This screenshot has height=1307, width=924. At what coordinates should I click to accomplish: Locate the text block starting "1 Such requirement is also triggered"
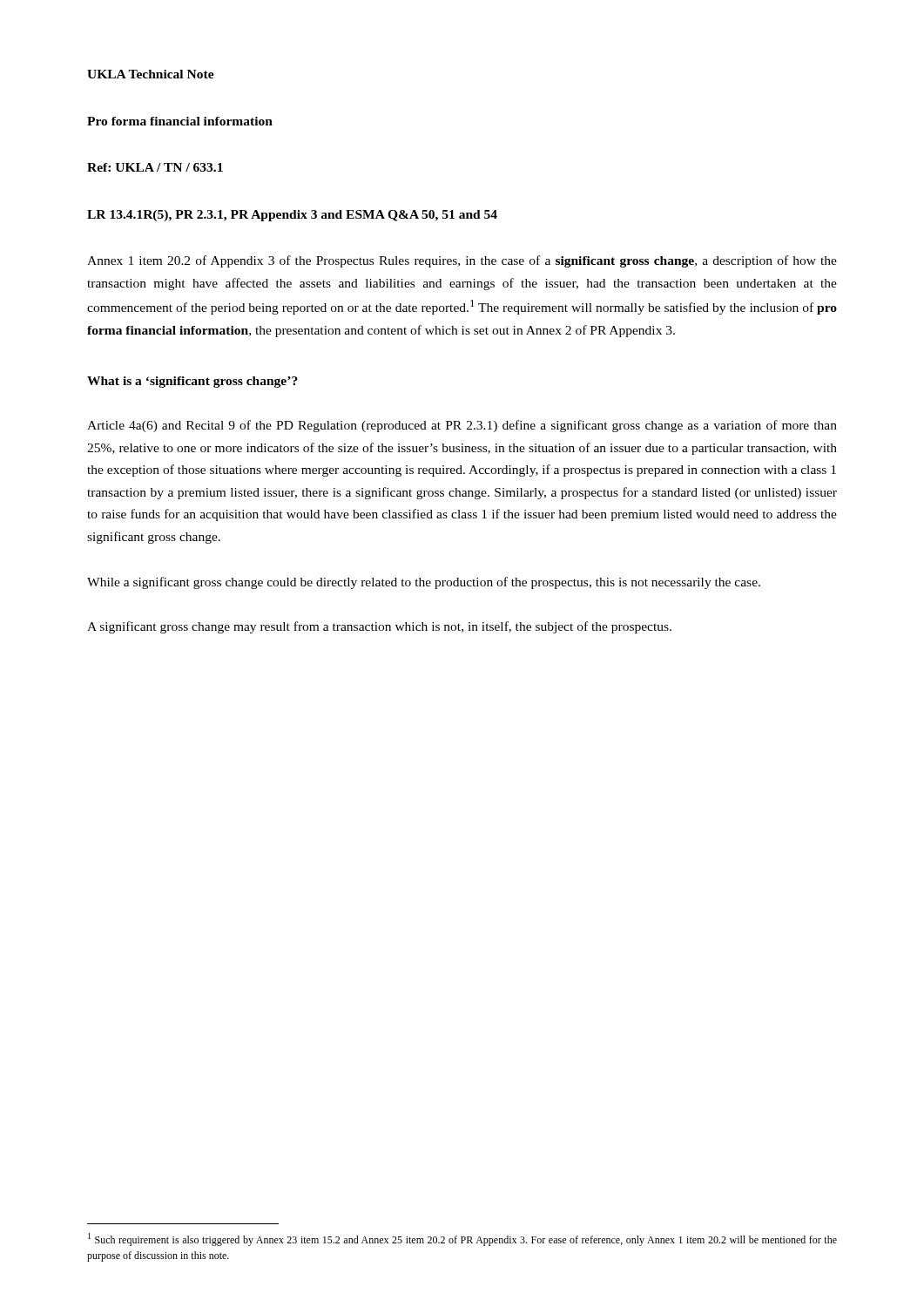(462, 1243)
